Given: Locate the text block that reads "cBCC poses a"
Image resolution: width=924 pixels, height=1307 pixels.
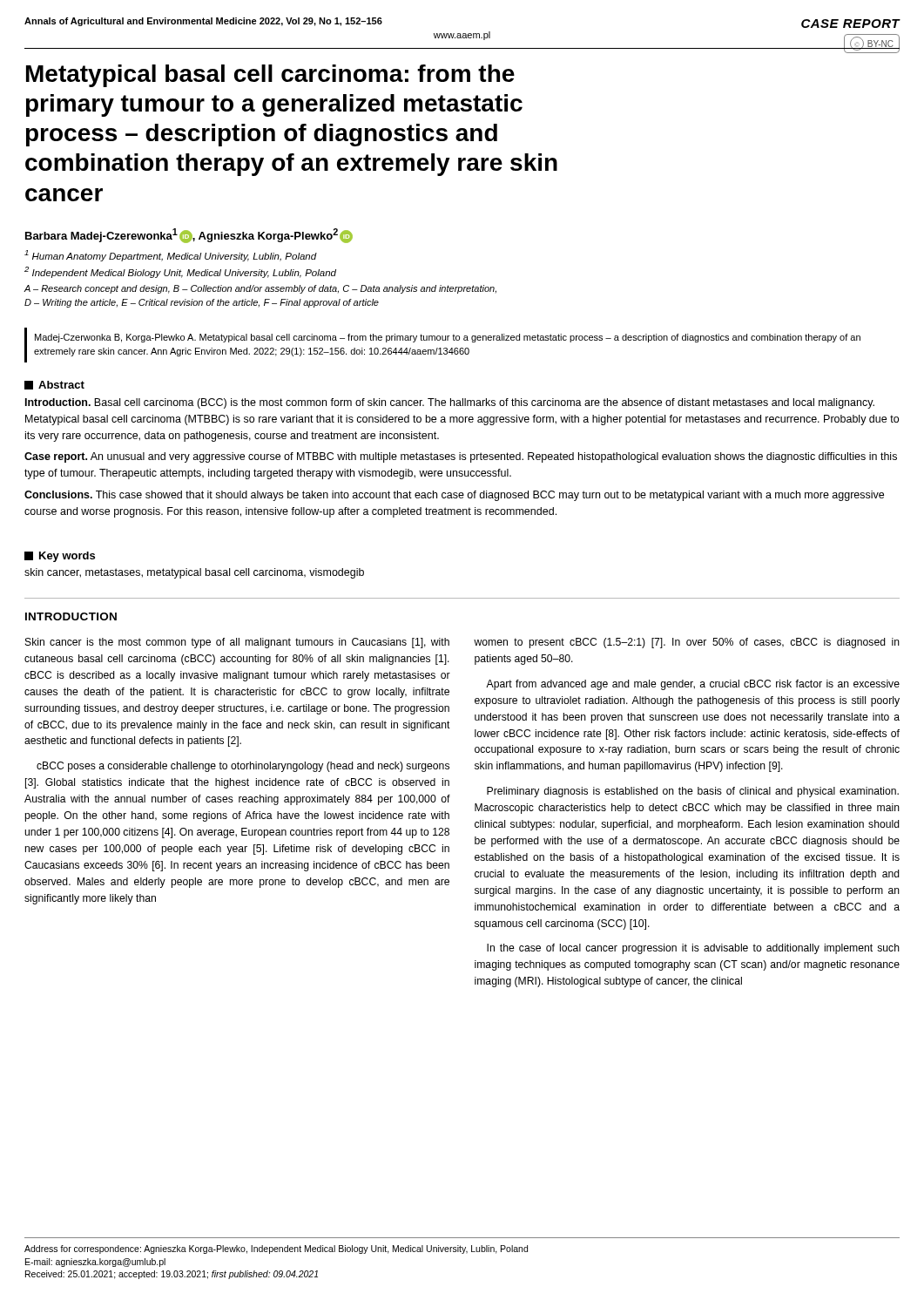Looking at the screenshot, I should pyautogui.click(x=237, y=832).
